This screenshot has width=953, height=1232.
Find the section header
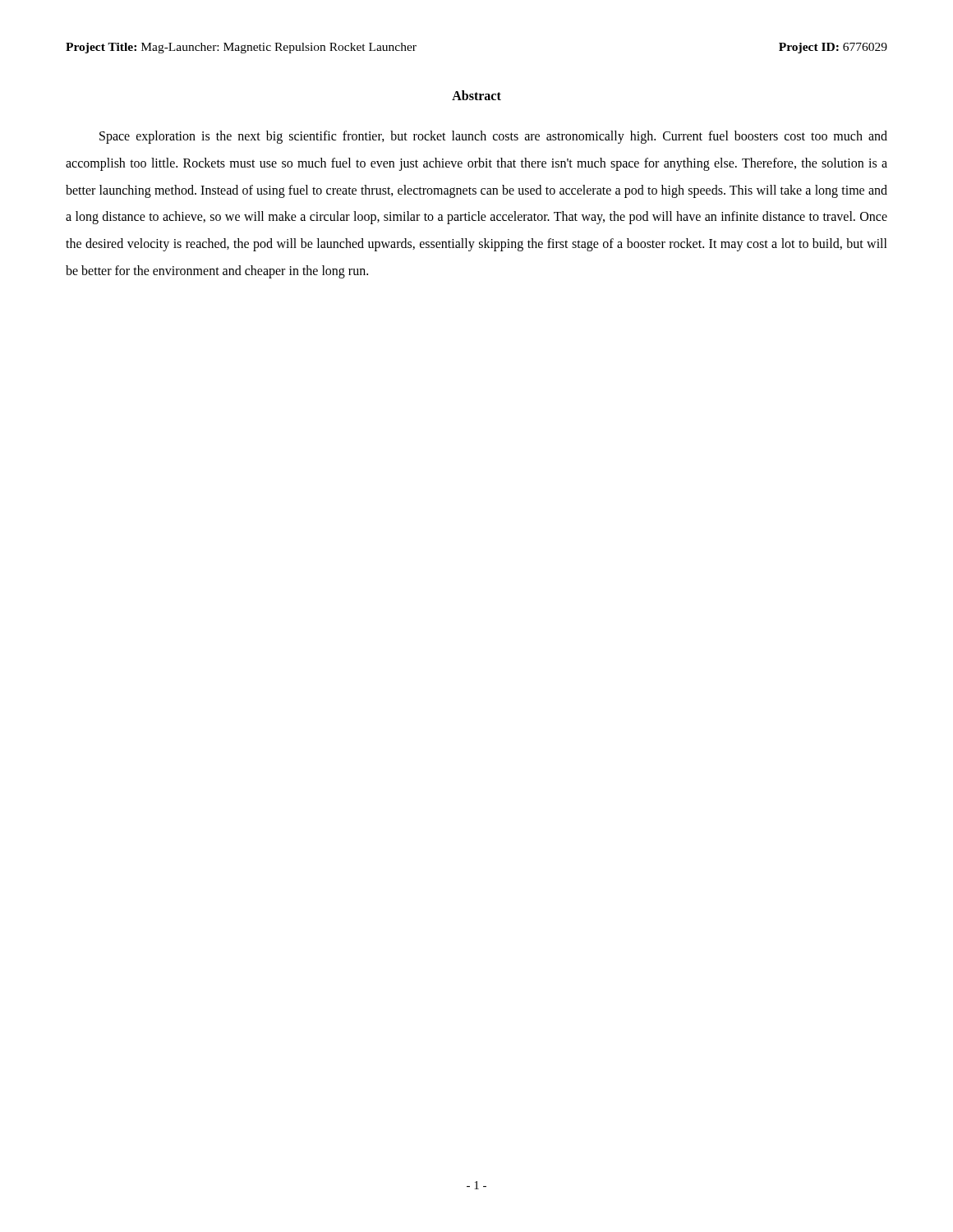click(x=476, y=96)
